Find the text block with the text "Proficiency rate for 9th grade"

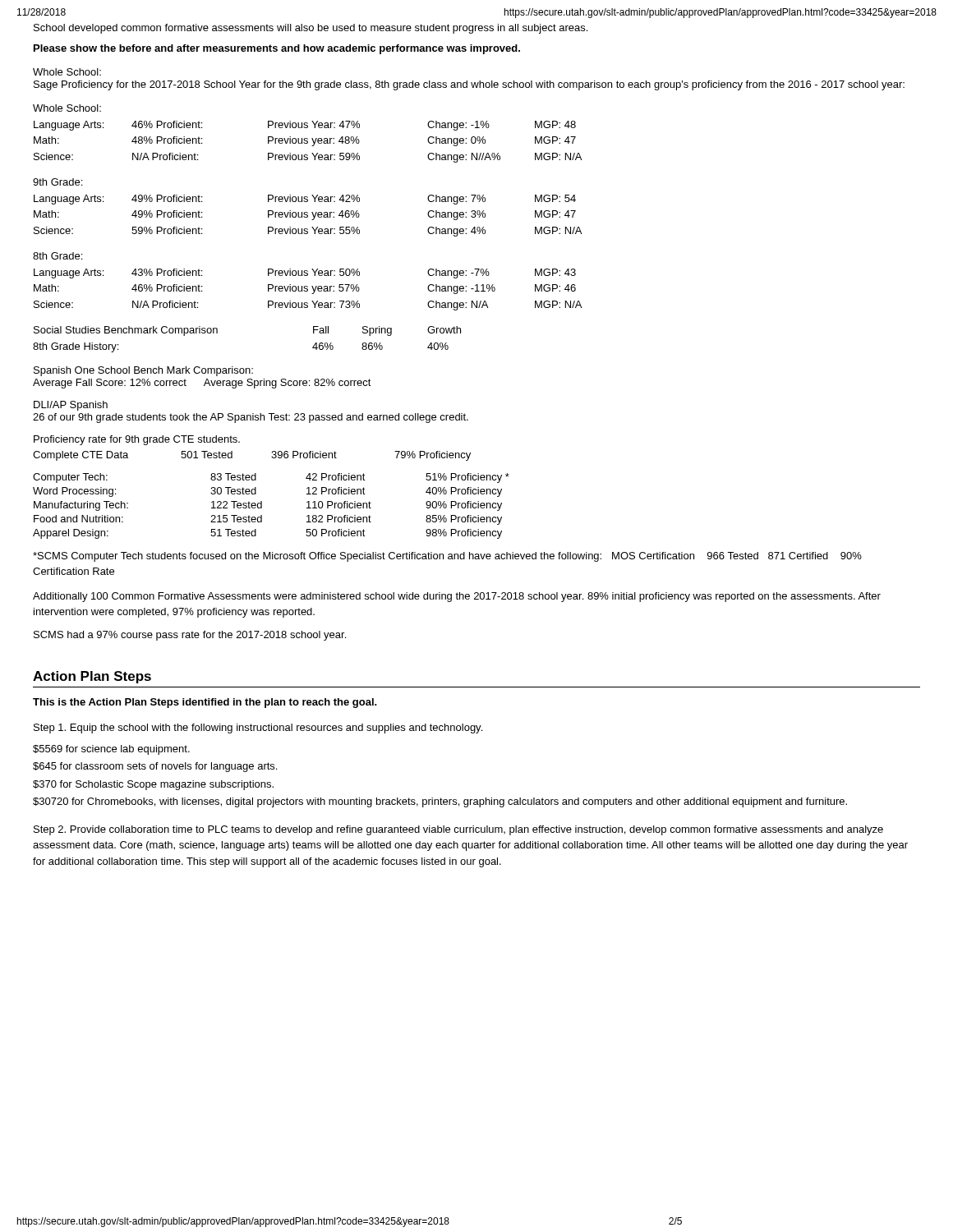476,448
